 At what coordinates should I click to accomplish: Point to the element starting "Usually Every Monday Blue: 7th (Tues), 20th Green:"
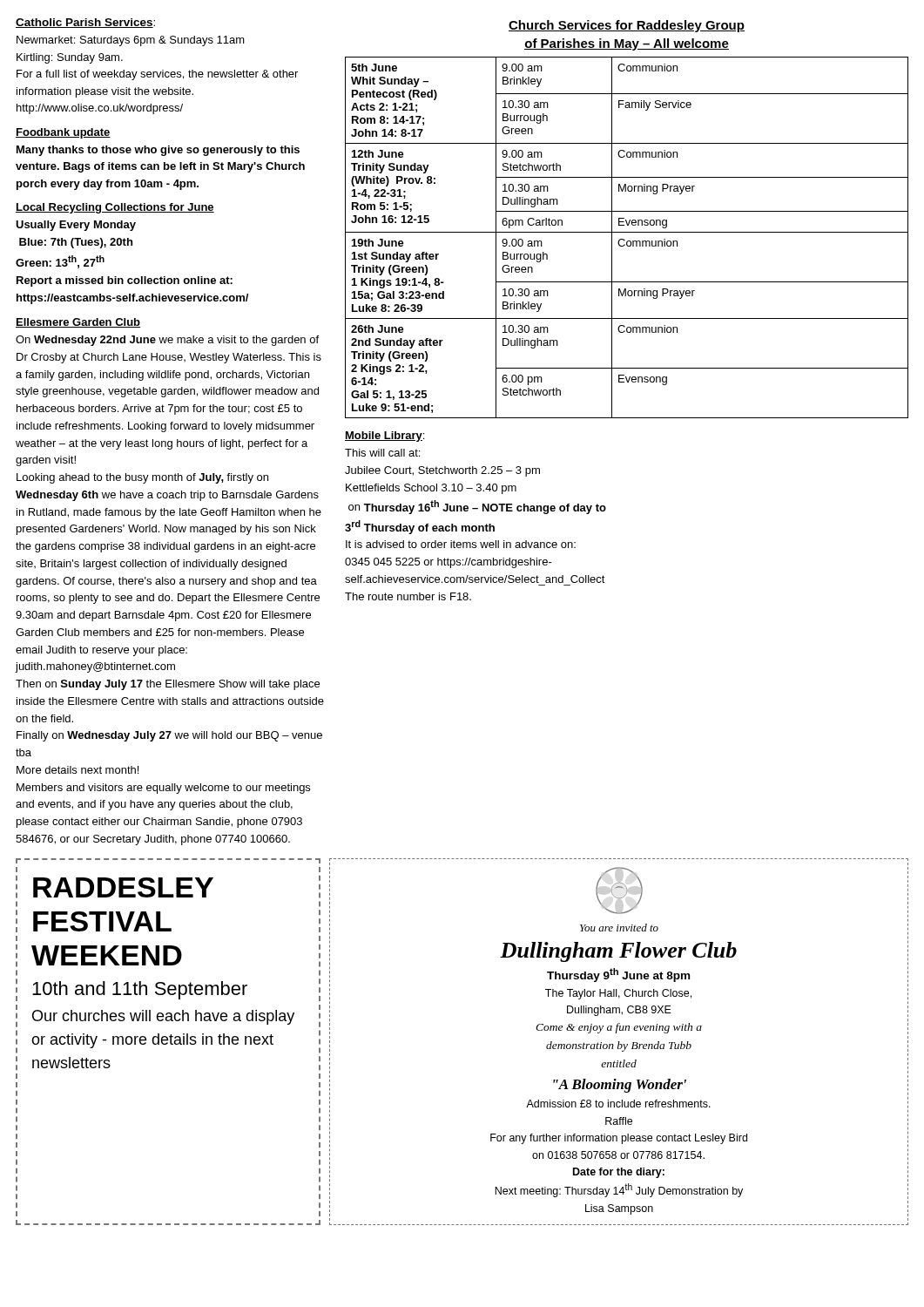[76, 226]
